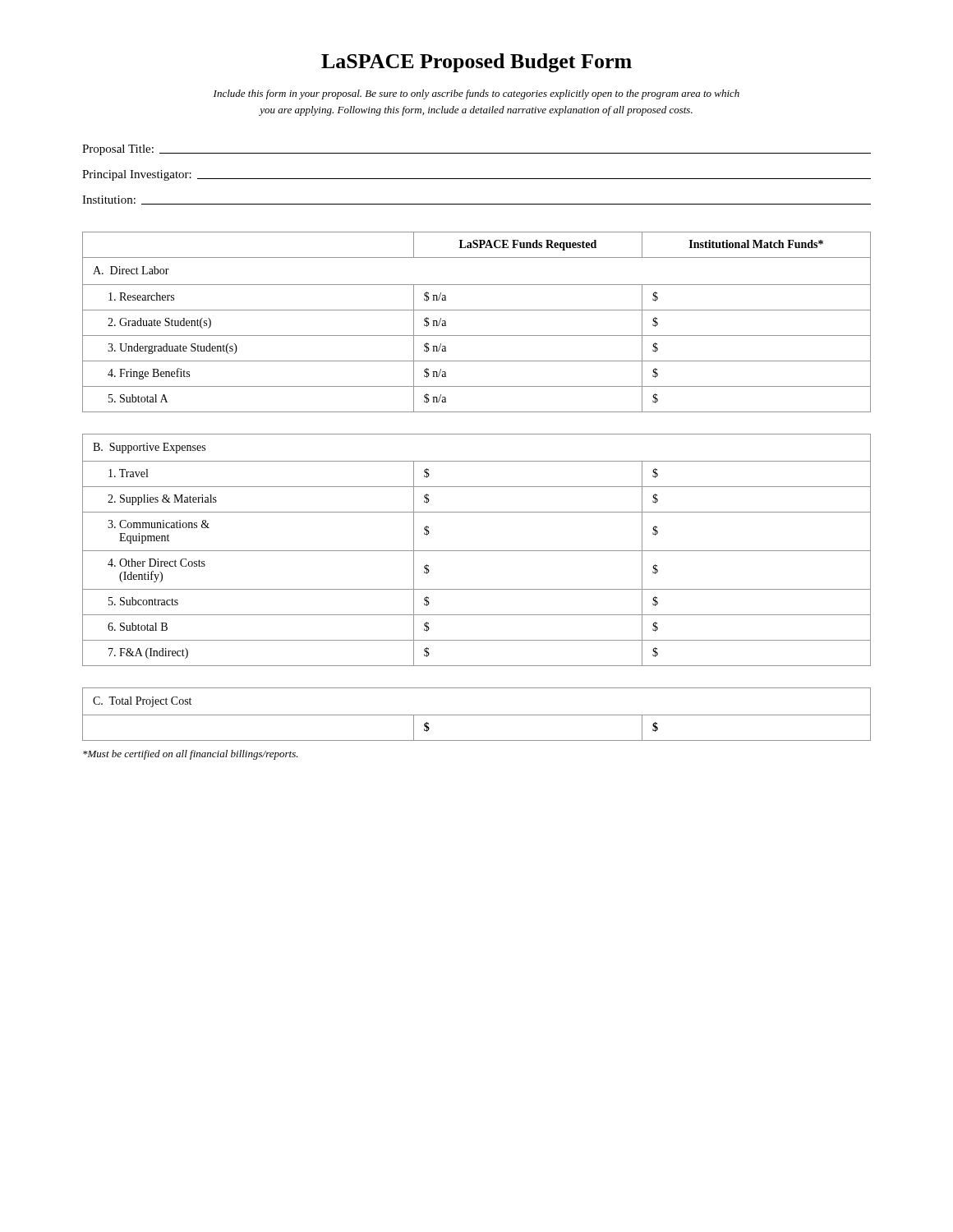Find the table that mentions "1. Researchers"

click(x=476, y=486)
